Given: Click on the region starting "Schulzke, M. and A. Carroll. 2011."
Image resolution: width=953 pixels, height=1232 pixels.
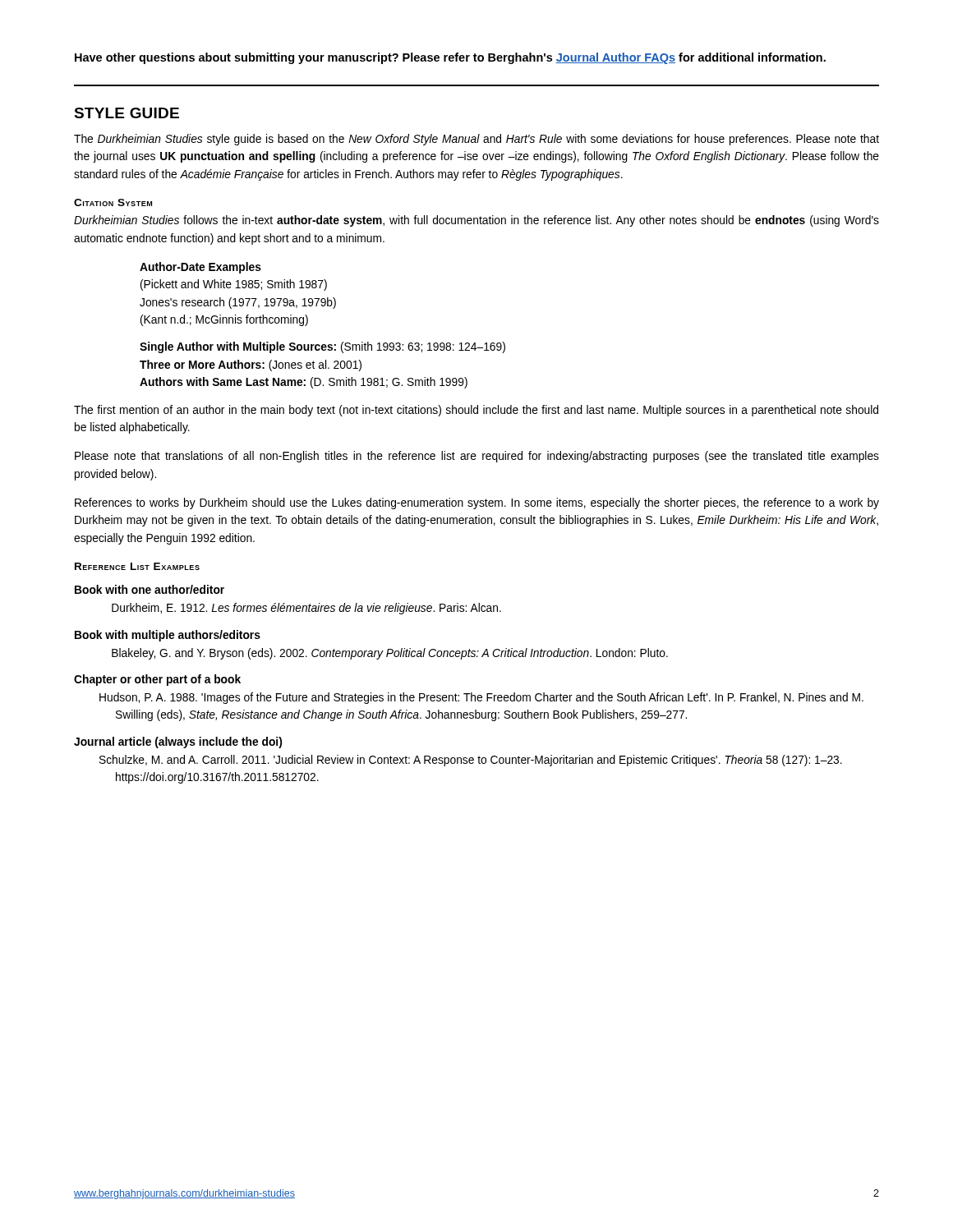Looking at the screenshot, I should pos(479,769).
